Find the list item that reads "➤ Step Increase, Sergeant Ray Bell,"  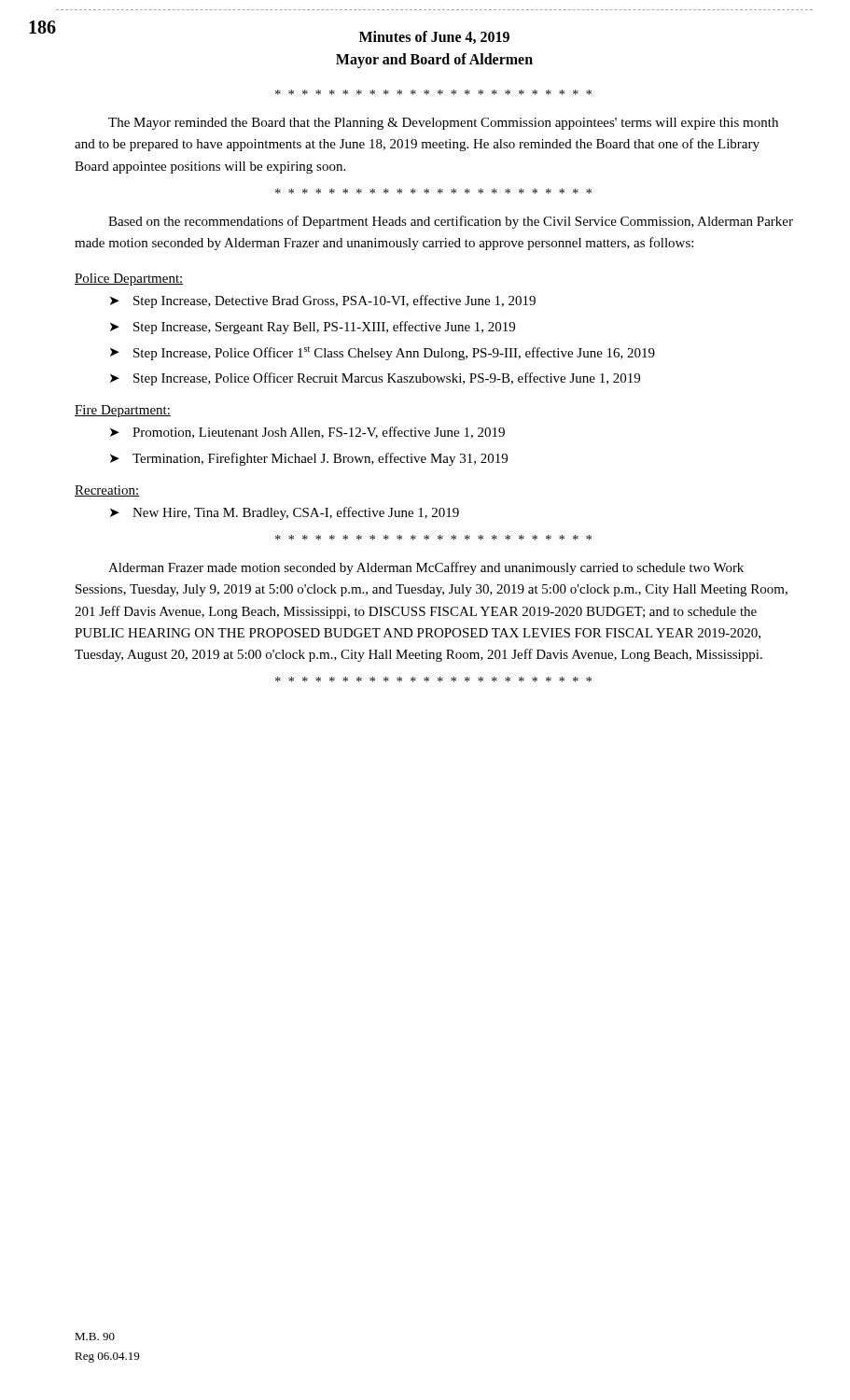pos(451,327)
